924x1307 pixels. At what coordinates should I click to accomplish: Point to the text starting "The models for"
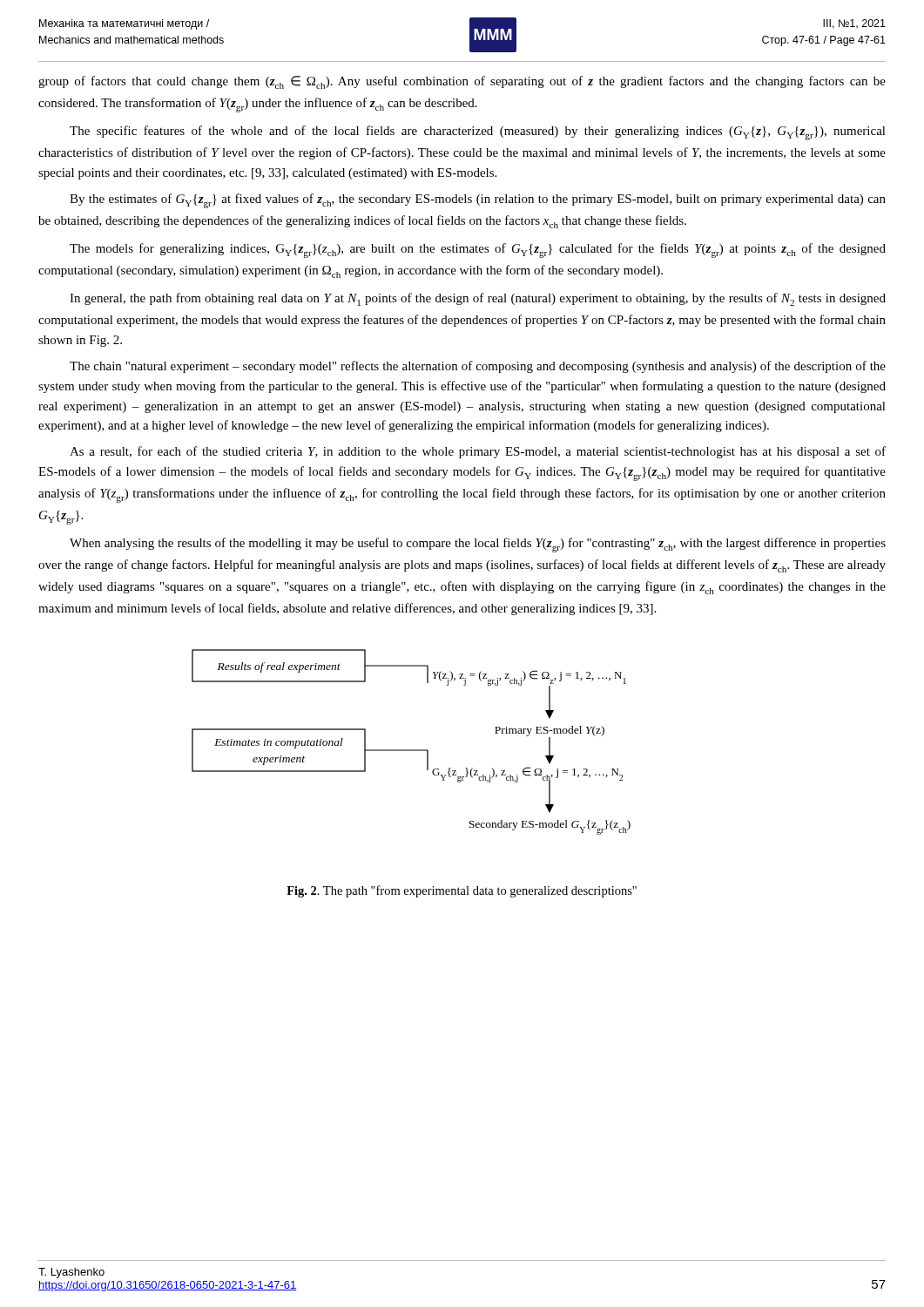point(462,261)
